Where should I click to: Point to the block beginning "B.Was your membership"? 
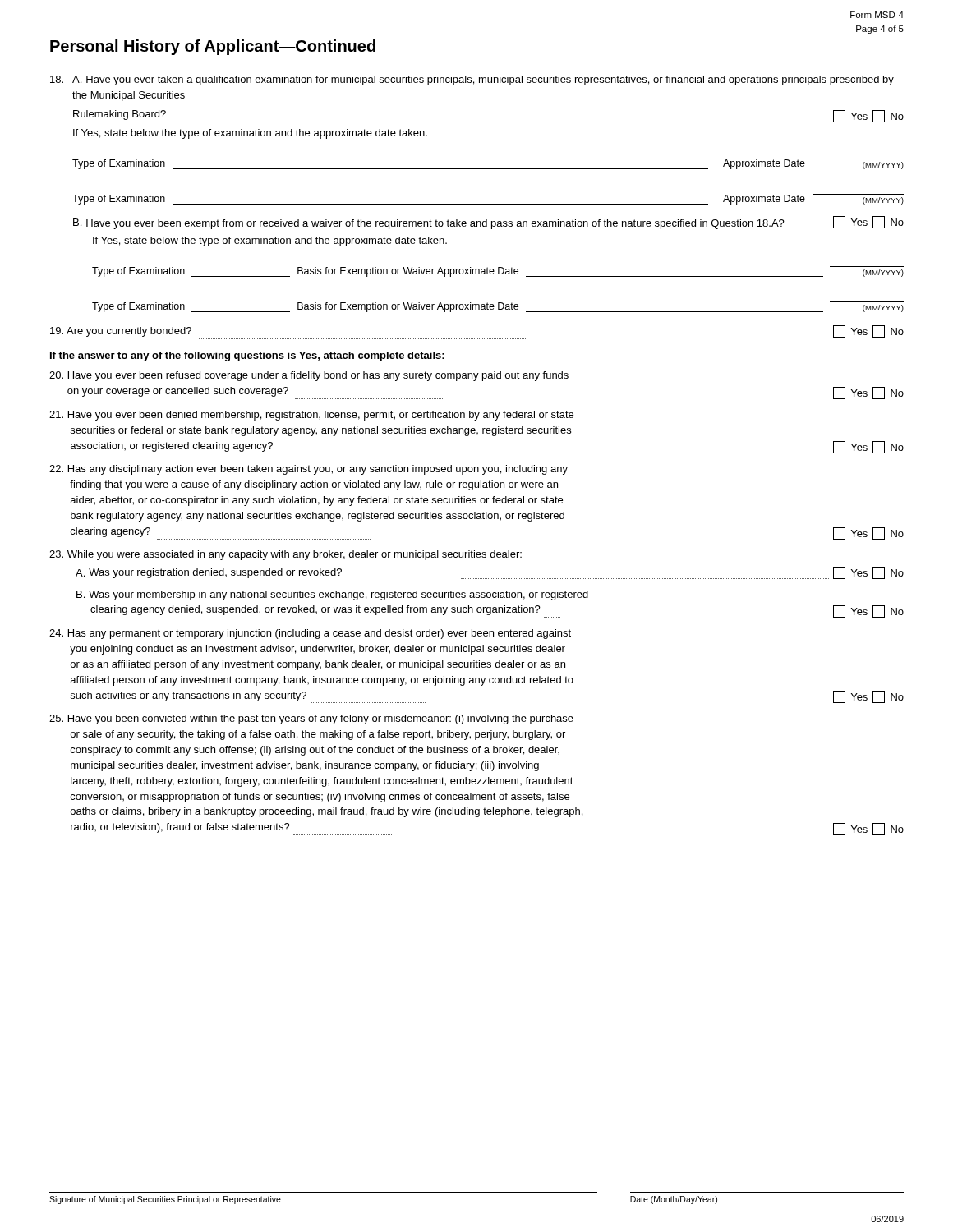point(490,602)
